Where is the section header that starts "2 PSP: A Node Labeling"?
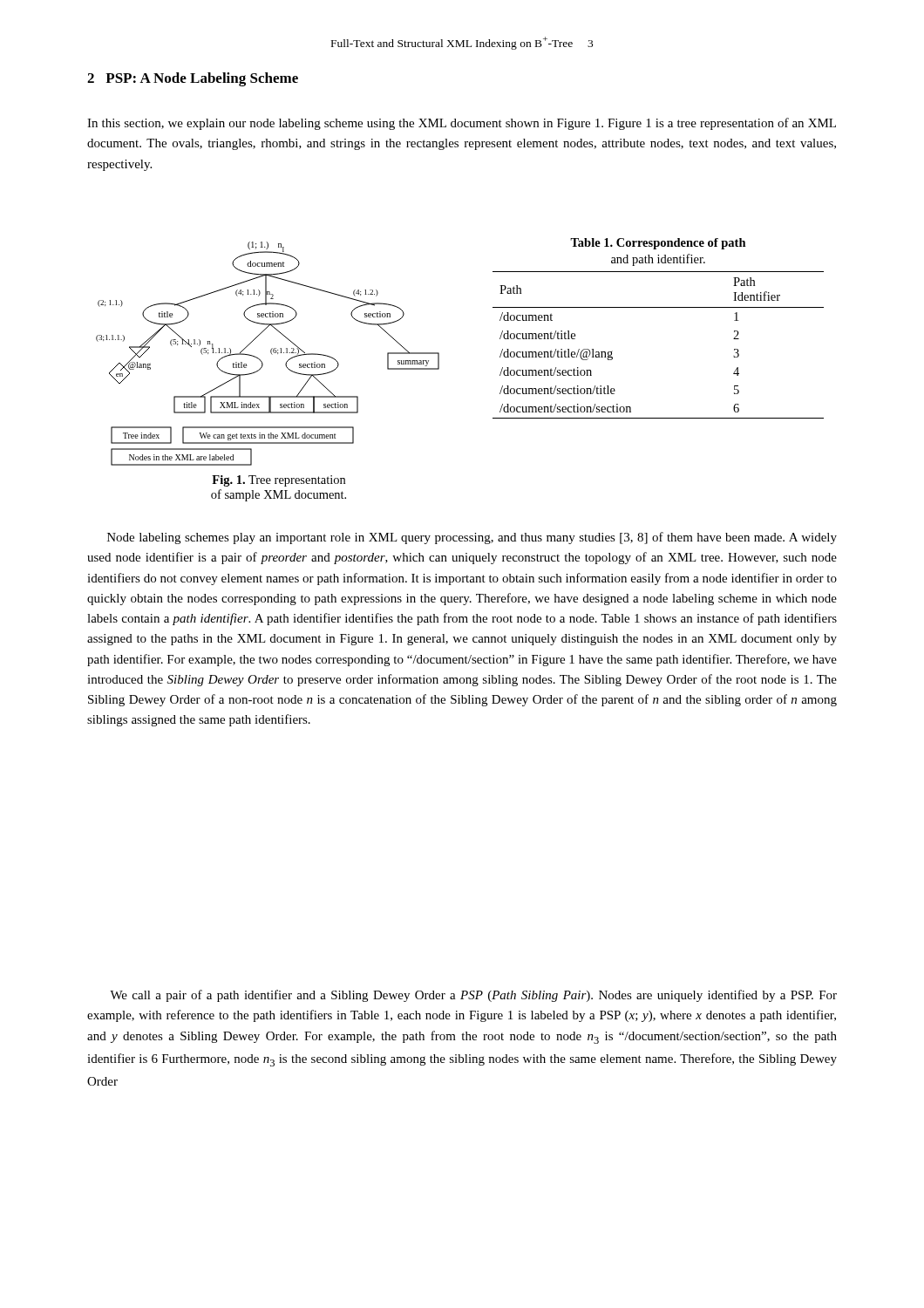Screen dimensions: 1308x924 tap(193, 78)
